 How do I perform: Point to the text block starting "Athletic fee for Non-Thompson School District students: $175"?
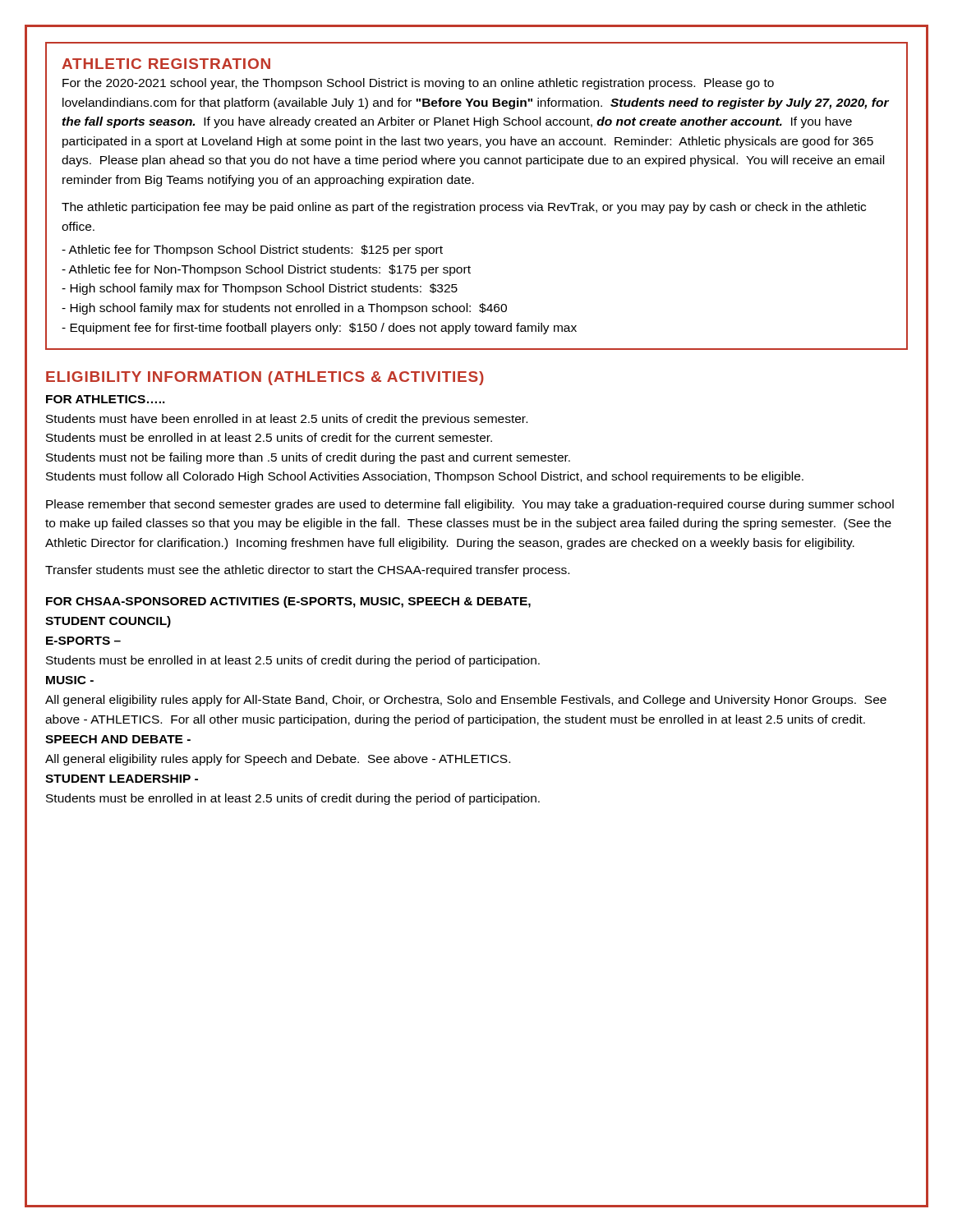tap(266, 269)
